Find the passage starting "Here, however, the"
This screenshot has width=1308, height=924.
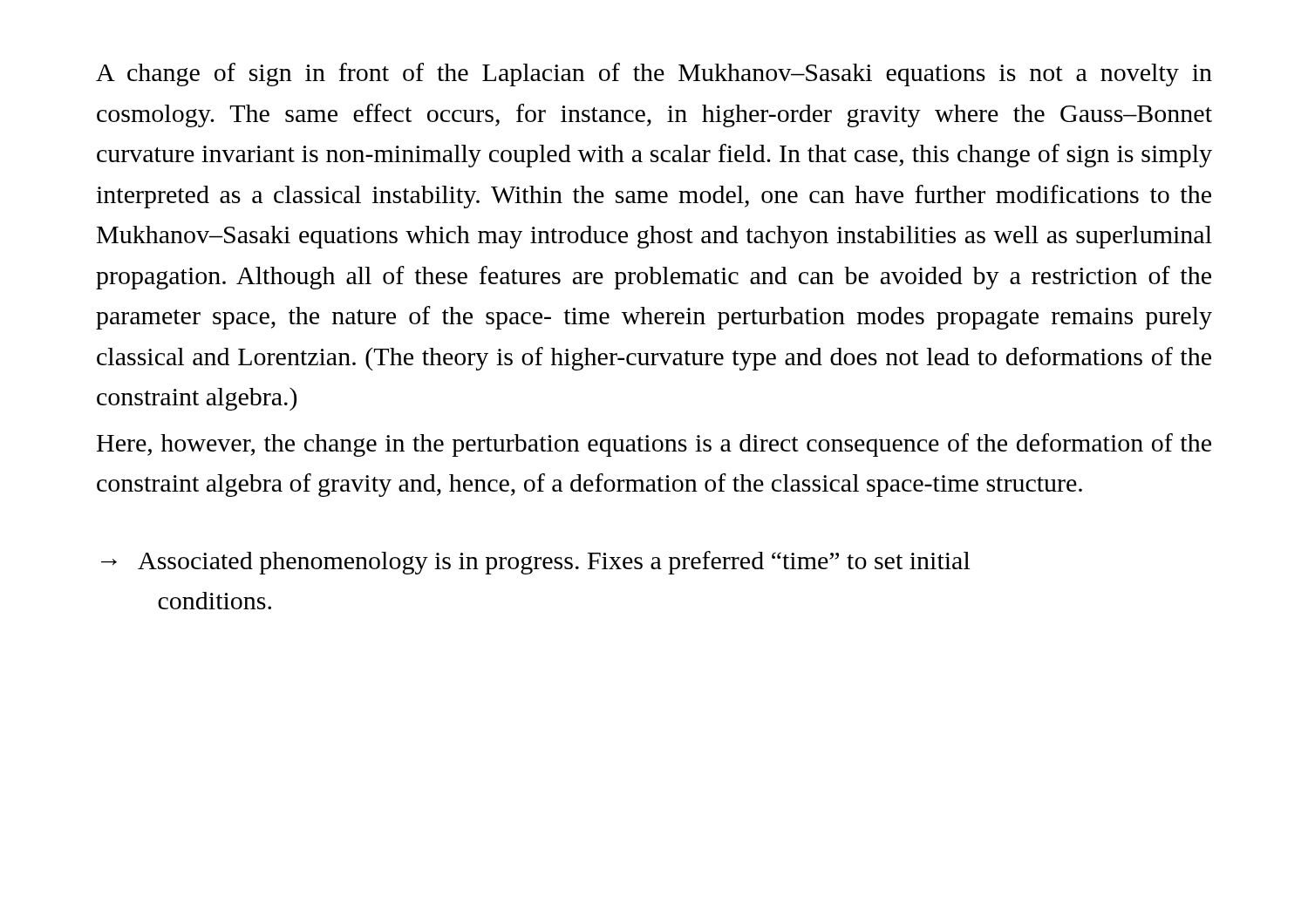coord(654,462)
